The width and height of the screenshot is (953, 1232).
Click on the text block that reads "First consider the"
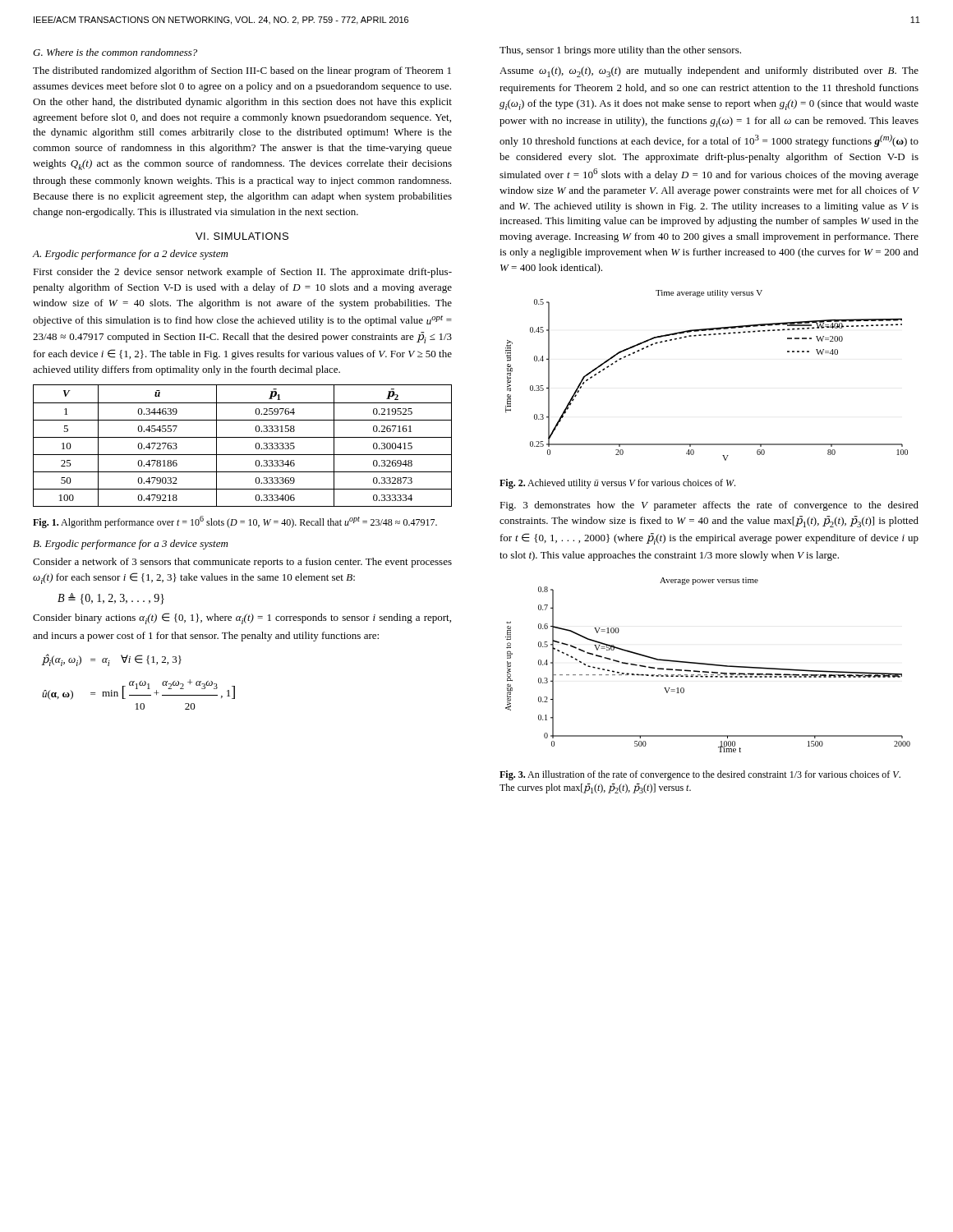[x=242, y=320]
